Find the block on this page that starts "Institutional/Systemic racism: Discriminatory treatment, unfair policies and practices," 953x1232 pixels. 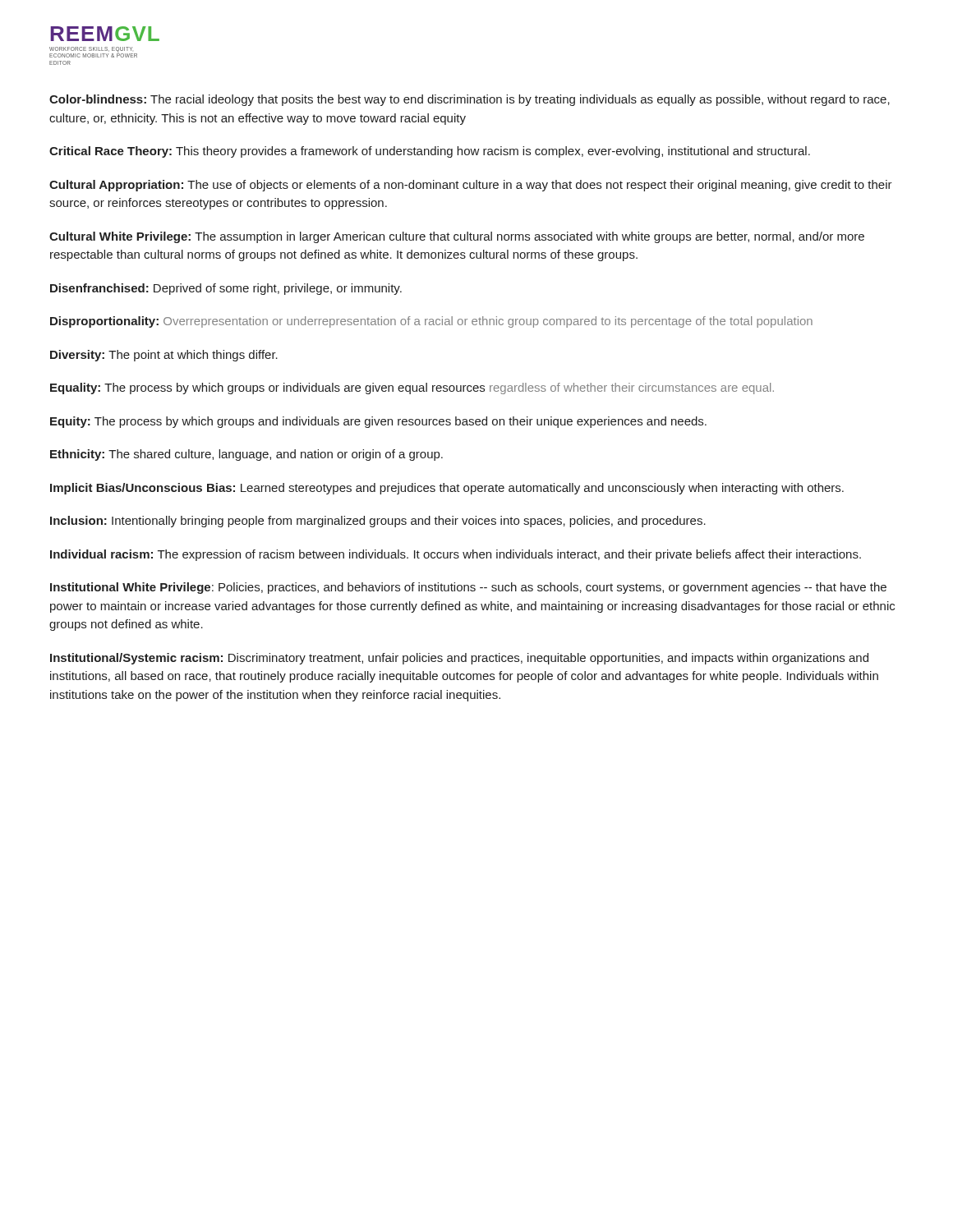tap(464, 676)
